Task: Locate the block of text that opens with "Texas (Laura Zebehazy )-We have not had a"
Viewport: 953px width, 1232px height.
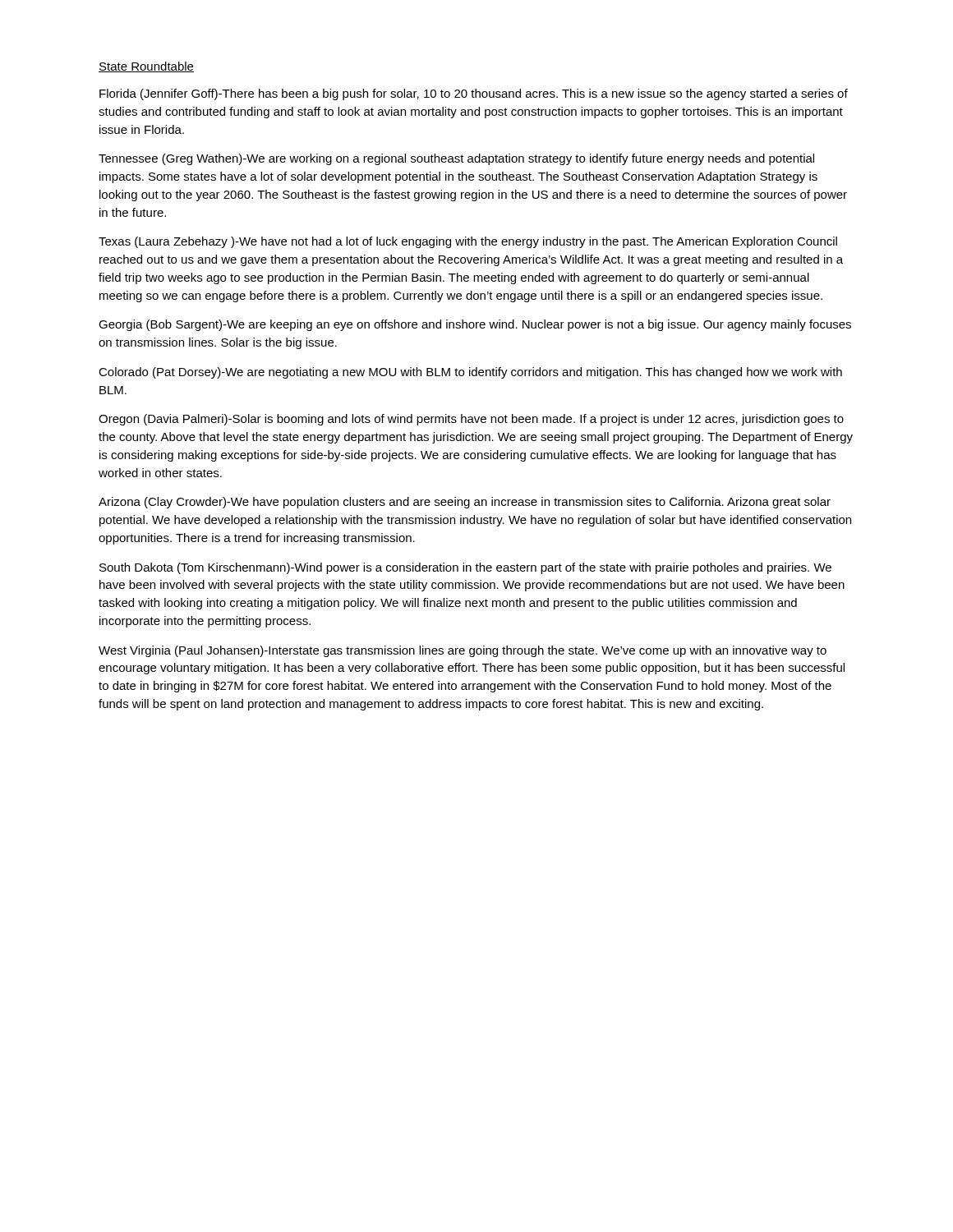Action: coord(476,268)
